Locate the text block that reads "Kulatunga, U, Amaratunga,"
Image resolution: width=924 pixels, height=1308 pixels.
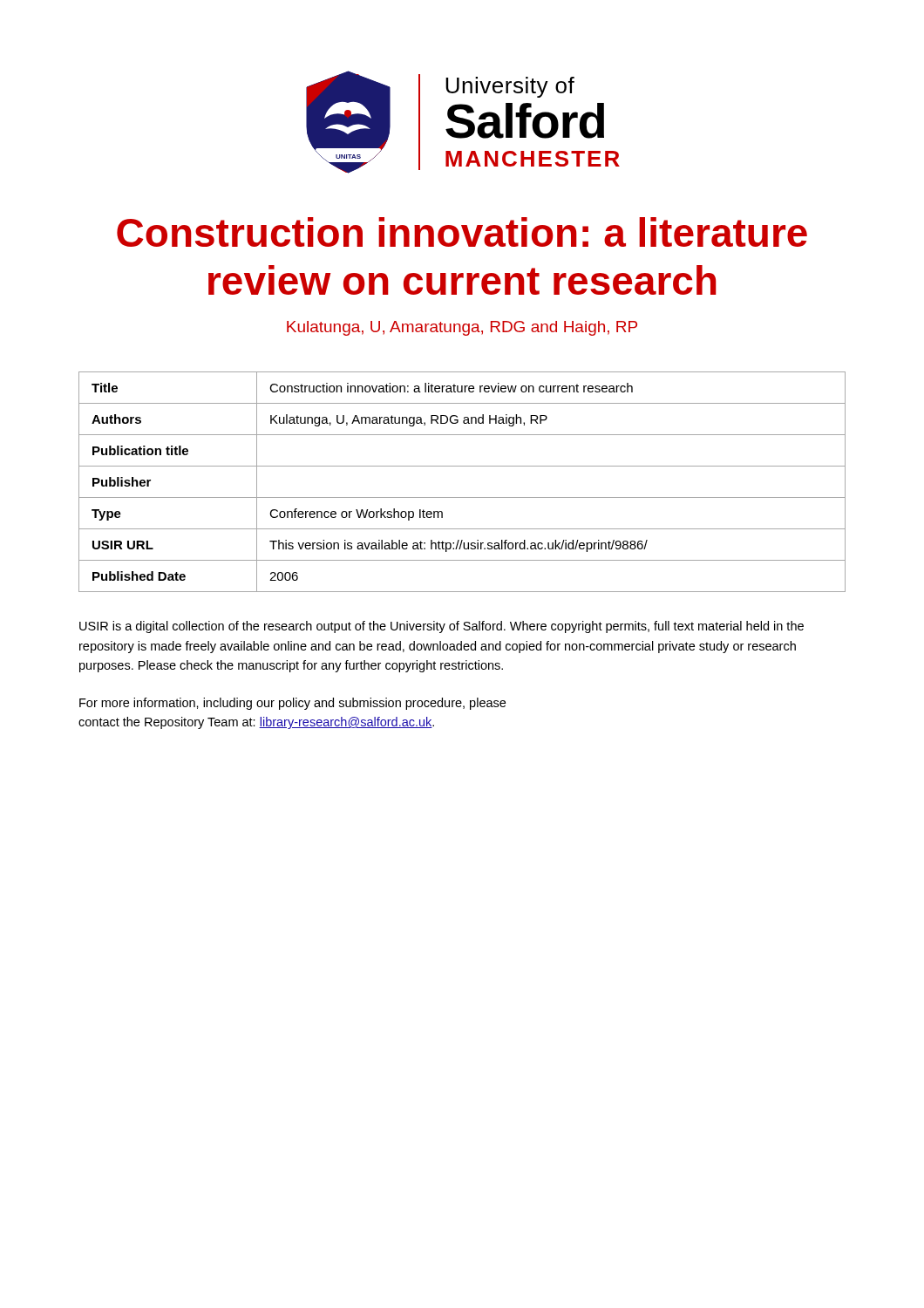(462, 327)
